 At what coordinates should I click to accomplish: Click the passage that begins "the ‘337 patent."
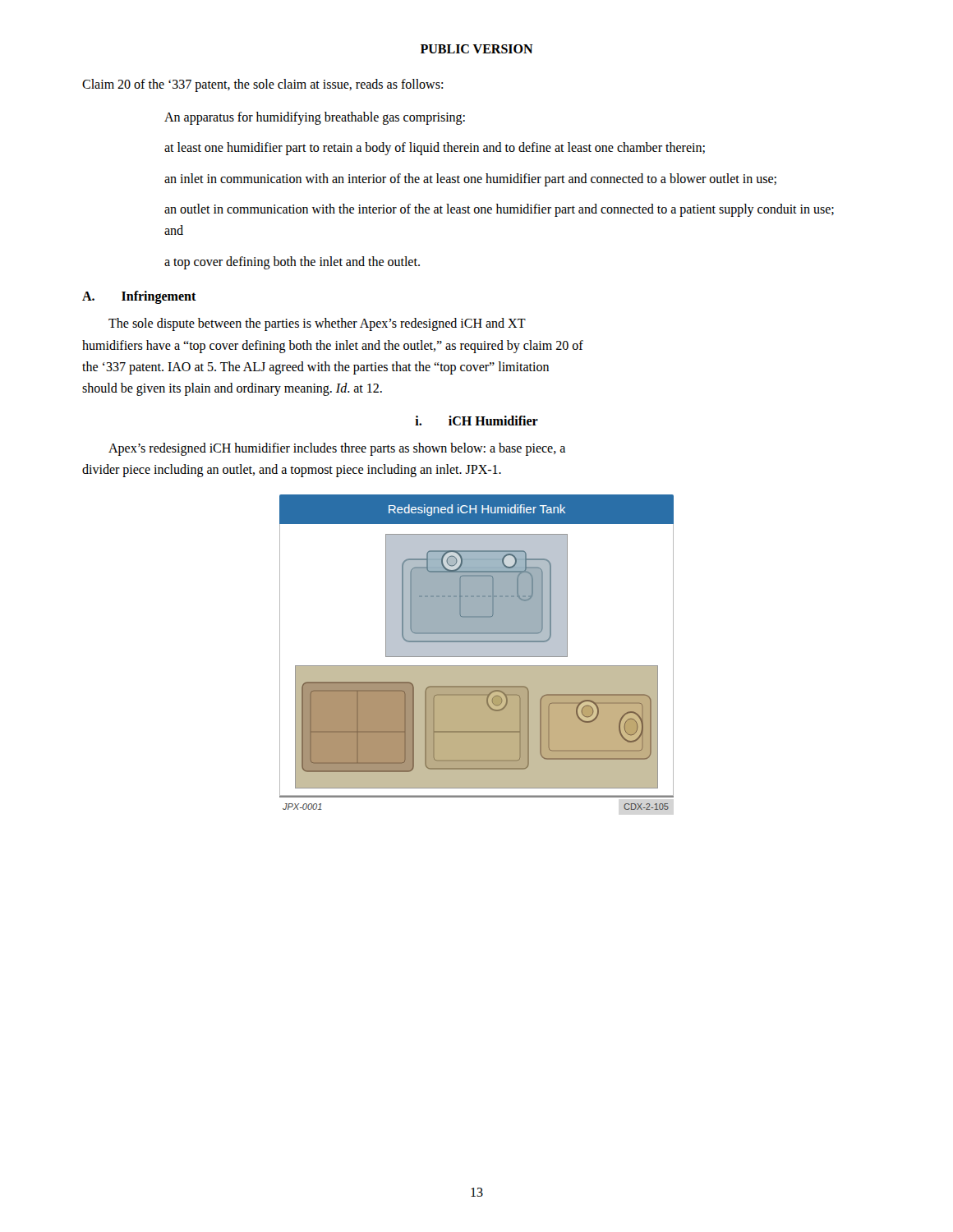[x=316, y=367]
